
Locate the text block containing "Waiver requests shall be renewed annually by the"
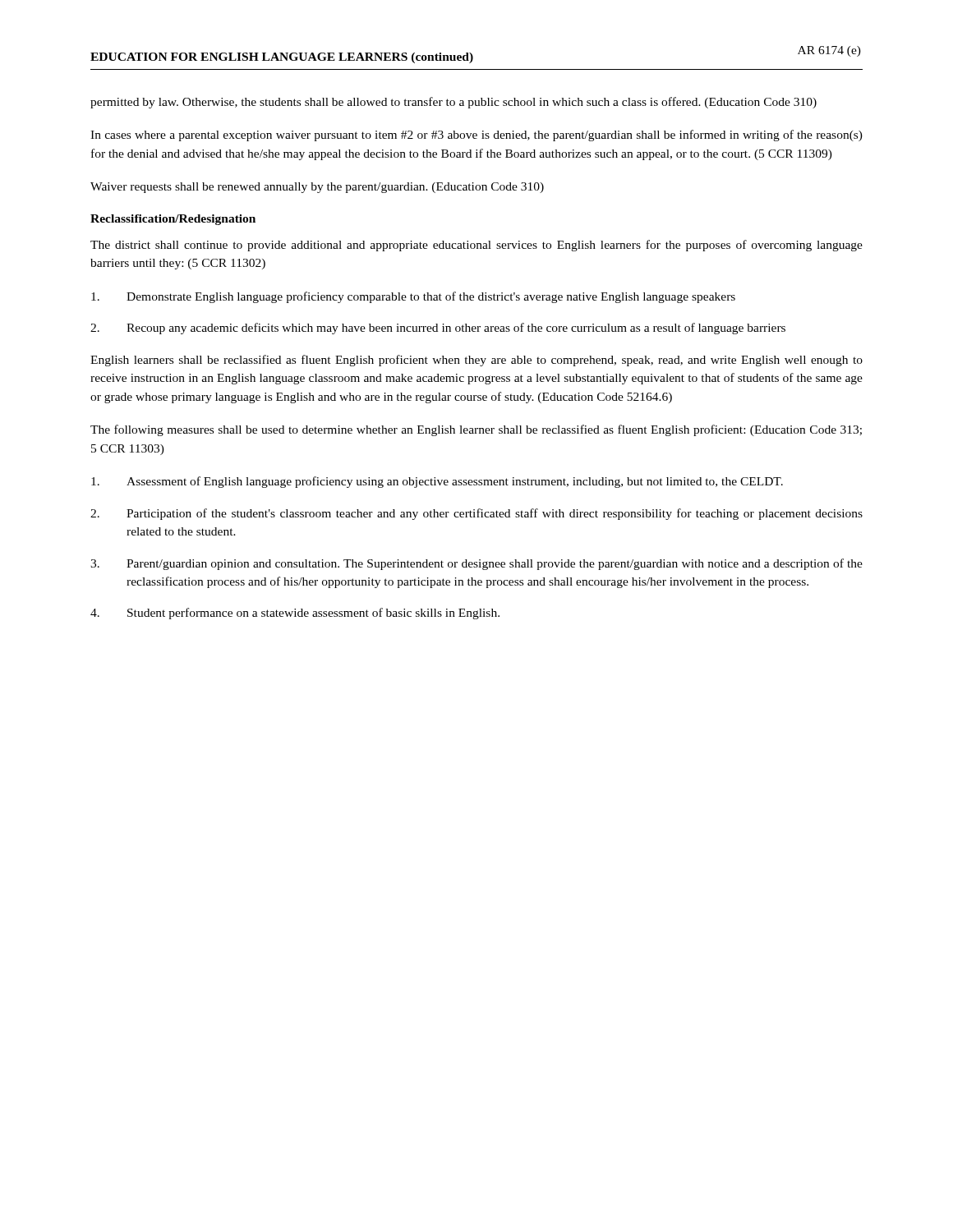(x=317, y=186)
